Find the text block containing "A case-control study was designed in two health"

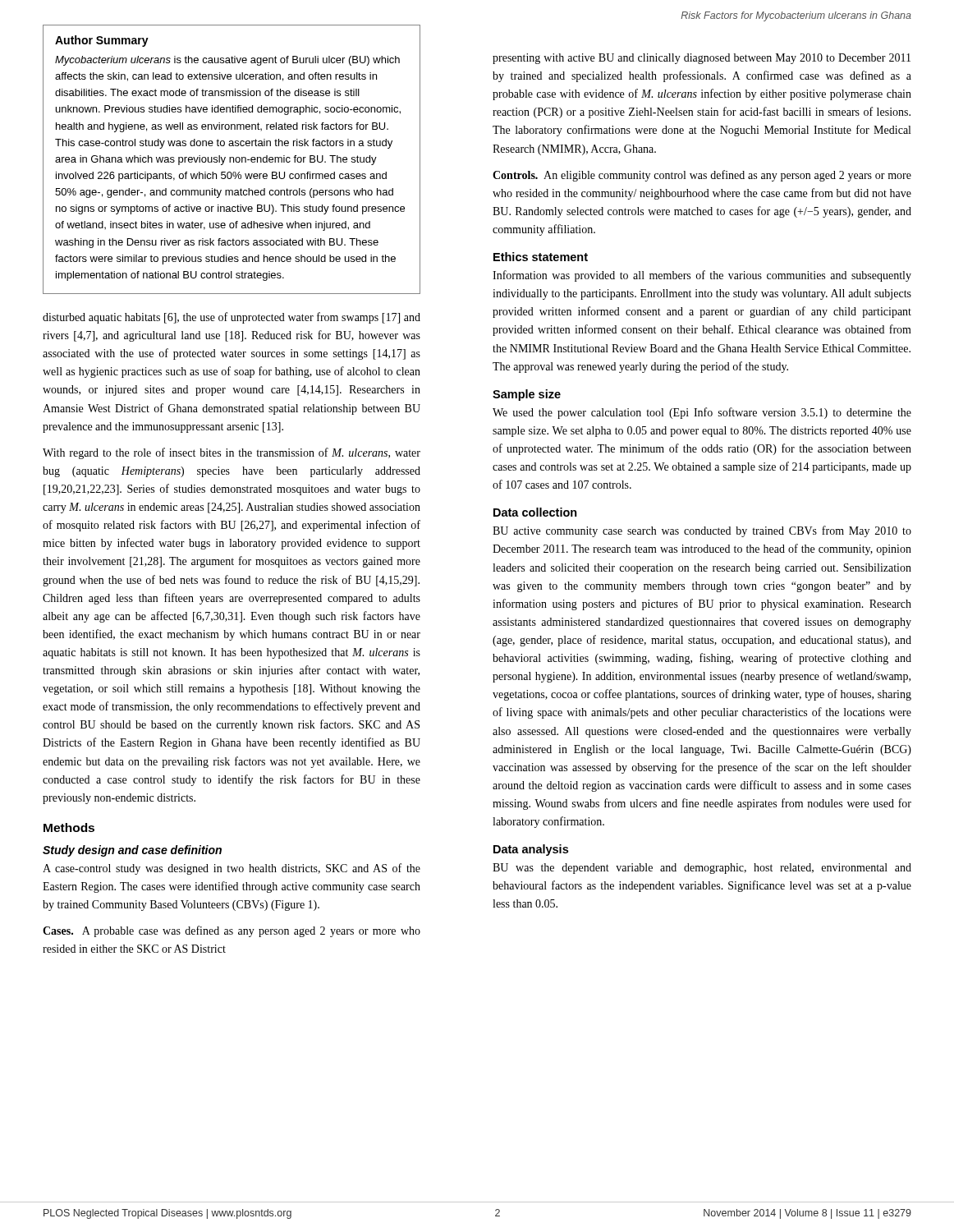pyautogui.click(x=232, y=909)
